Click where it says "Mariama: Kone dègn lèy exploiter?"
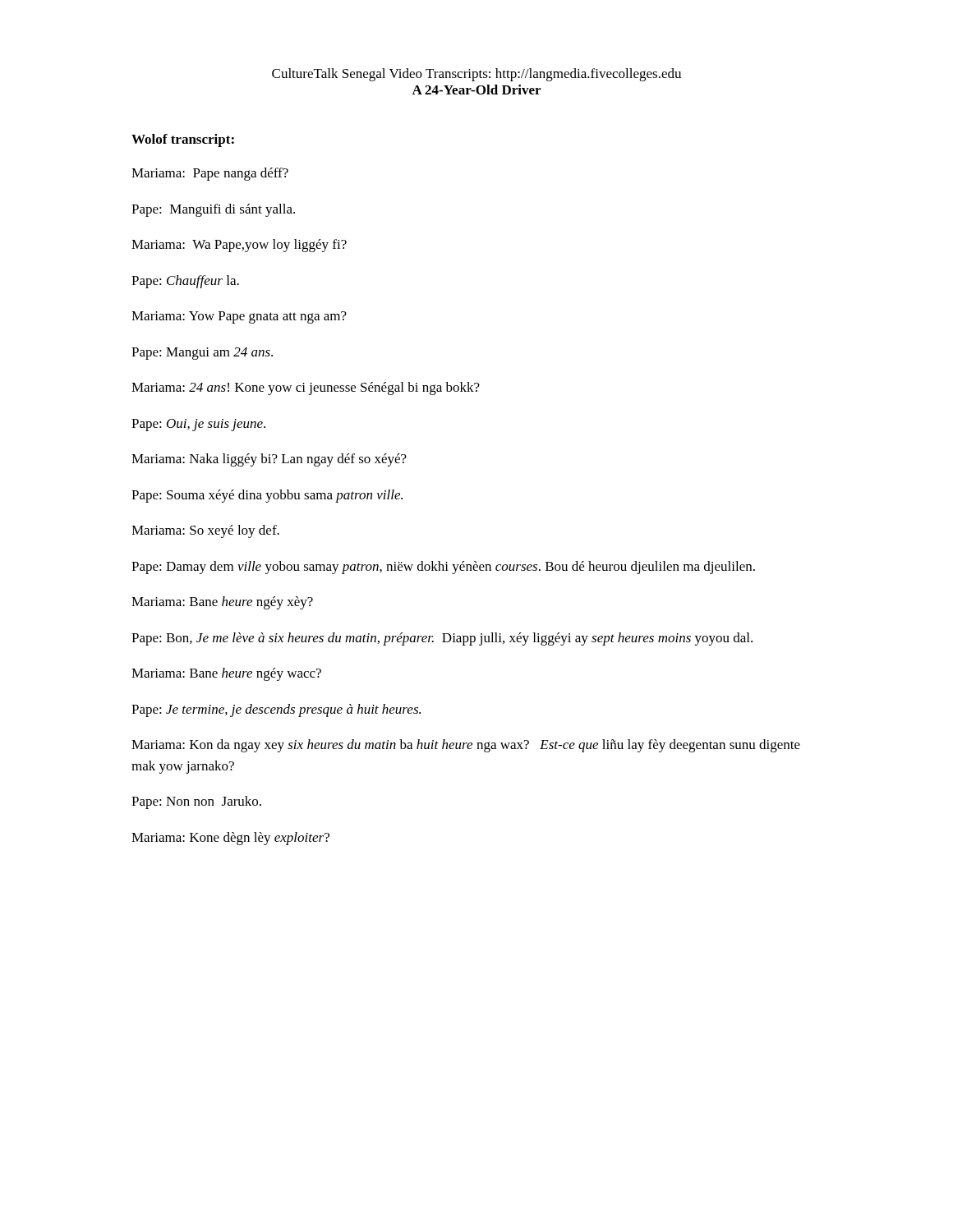The width and height of the screenshot is (953, 1232). click(x=231, y=837)
